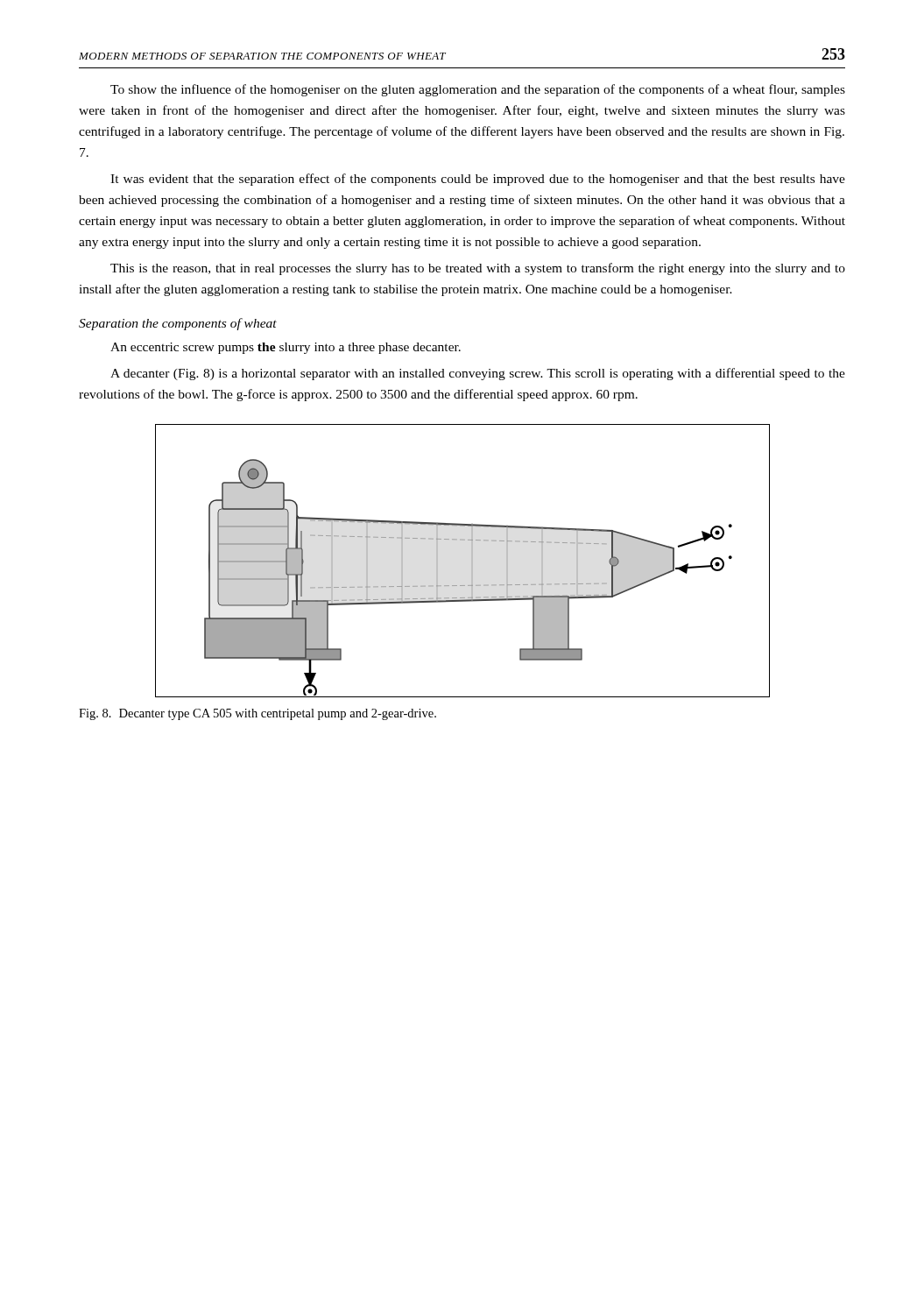This screenshot has width=924, height=1314.
Task: Locate the block of text that opens with "It was evident that the separation effect of"
Action: pos(462,210)
